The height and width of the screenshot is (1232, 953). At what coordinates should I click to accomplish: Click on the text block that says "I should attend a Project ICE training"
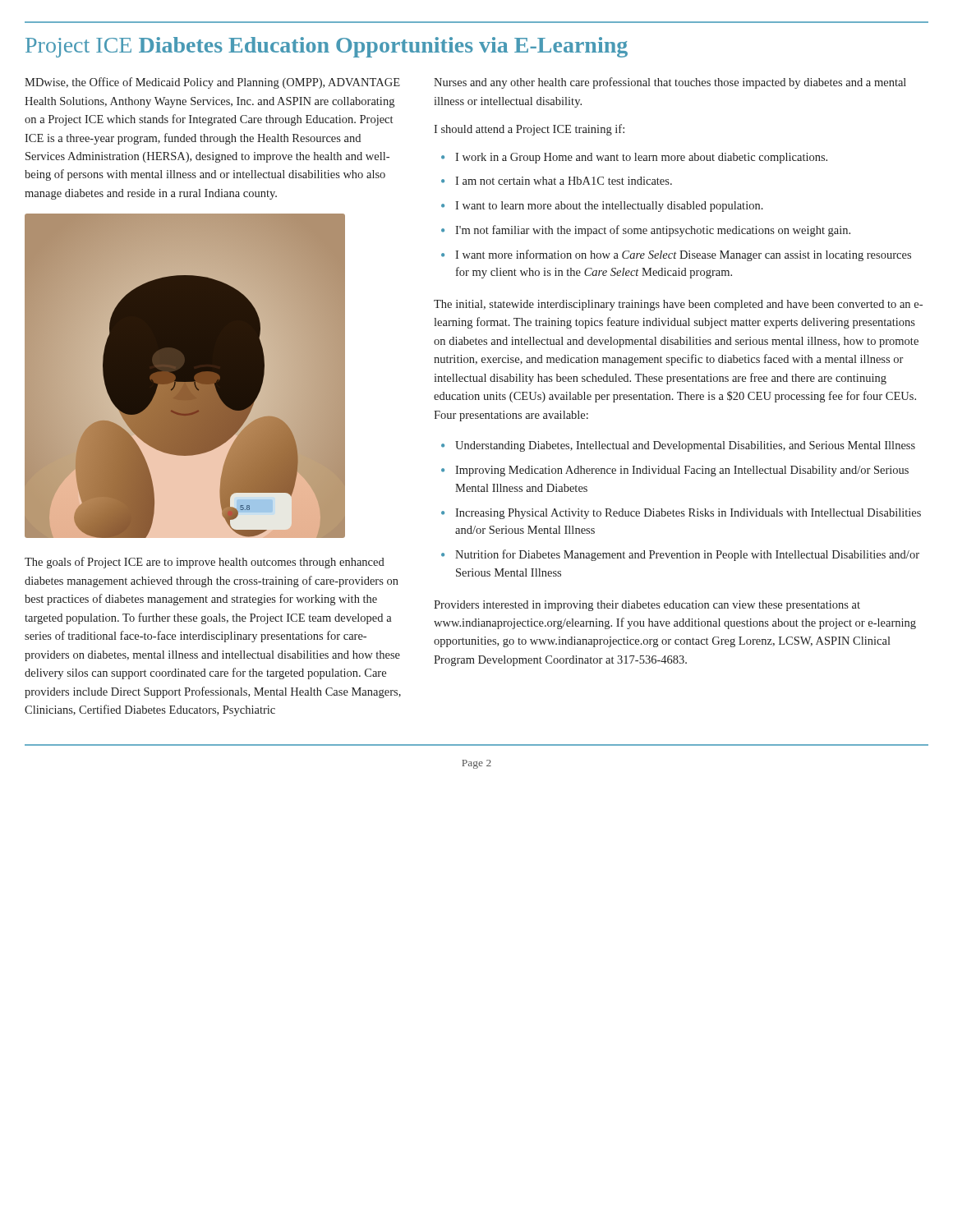(530, 129)
